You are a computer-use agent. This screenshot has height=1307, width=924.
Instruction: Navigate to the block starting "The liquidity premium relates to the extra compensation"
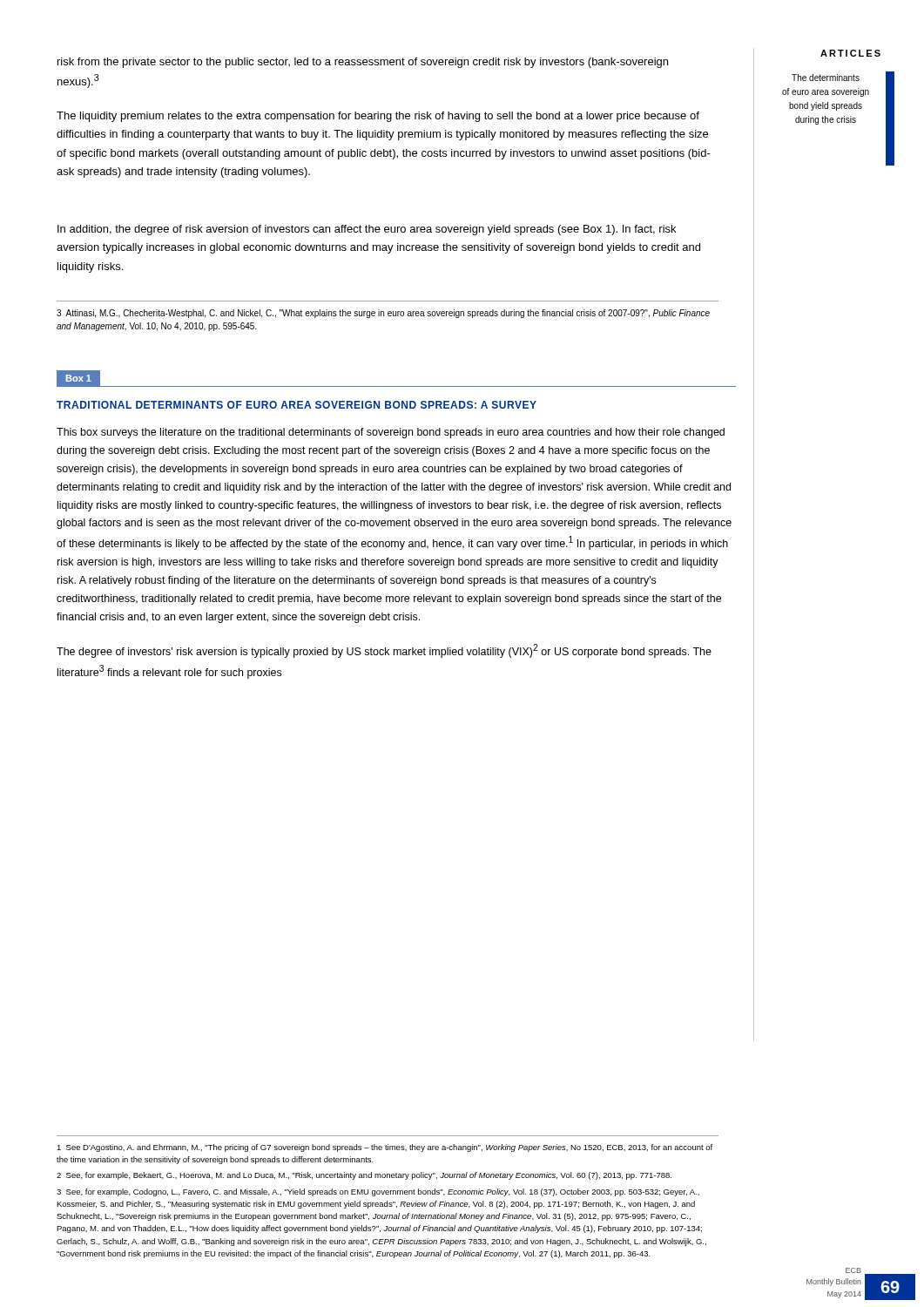384,143
